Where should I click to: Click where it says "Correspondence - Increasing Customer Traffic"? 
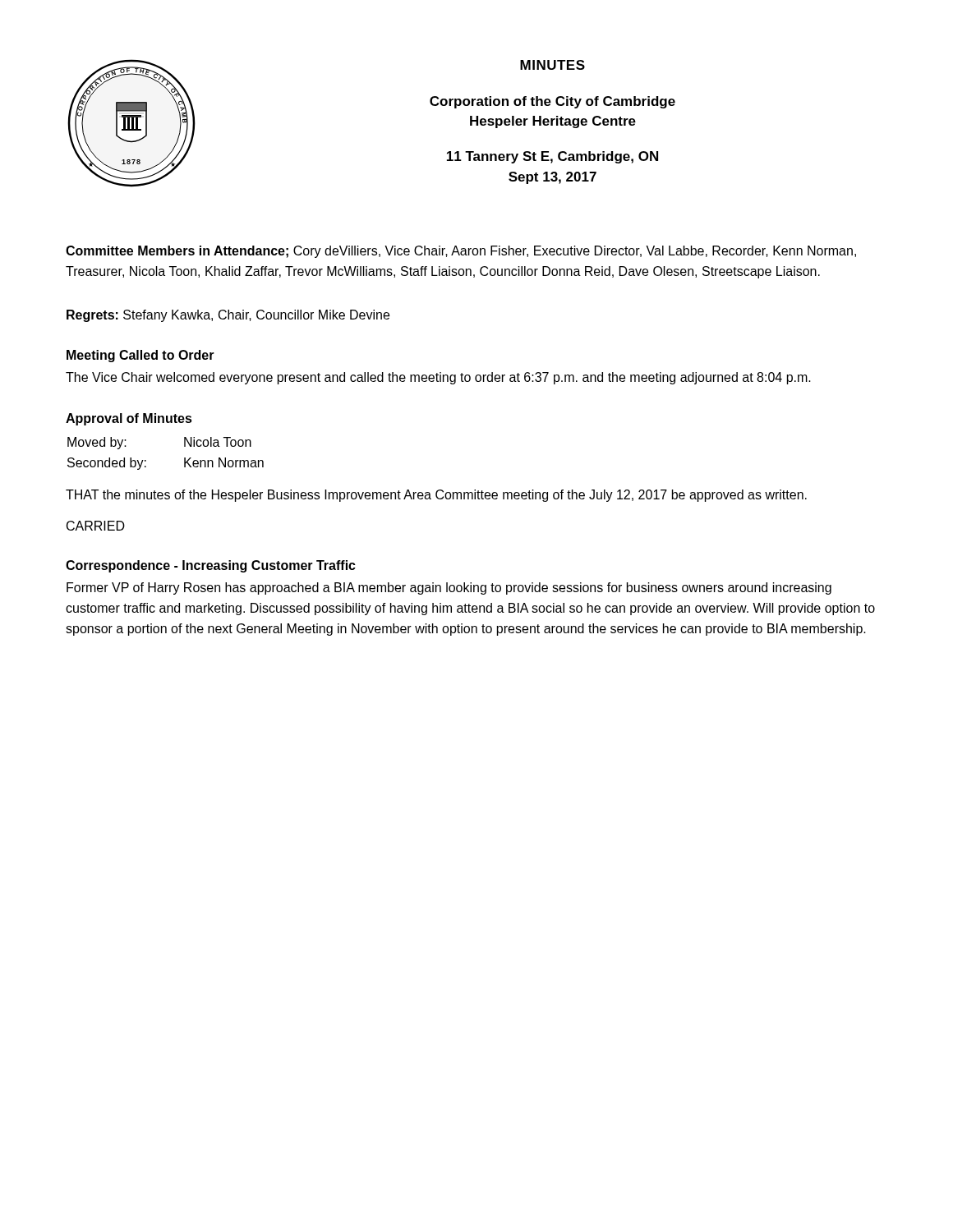(x=211, y=565)
